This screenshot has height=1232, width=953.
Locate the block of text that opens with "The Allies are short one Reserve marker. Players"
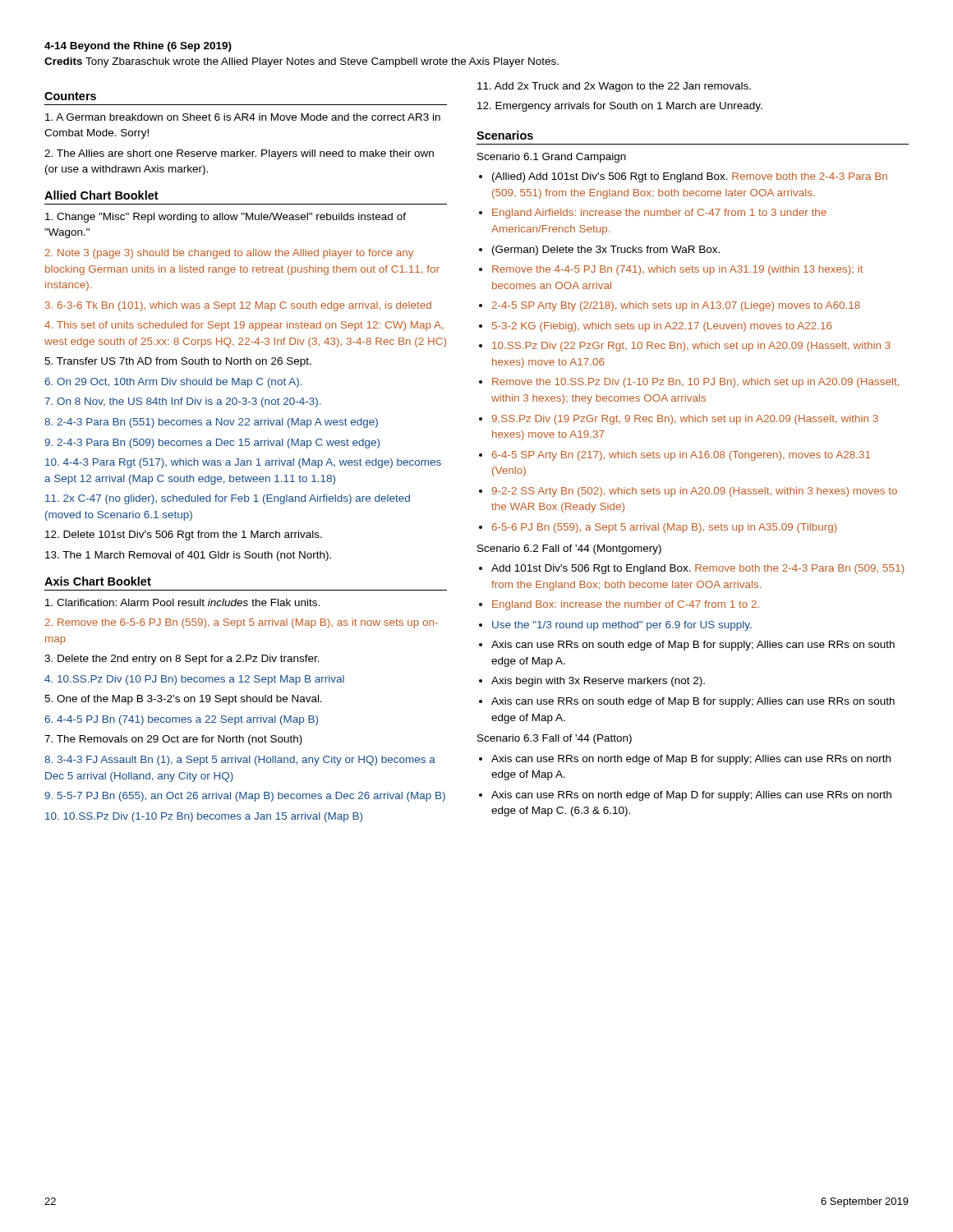click(x=239, y=161)
